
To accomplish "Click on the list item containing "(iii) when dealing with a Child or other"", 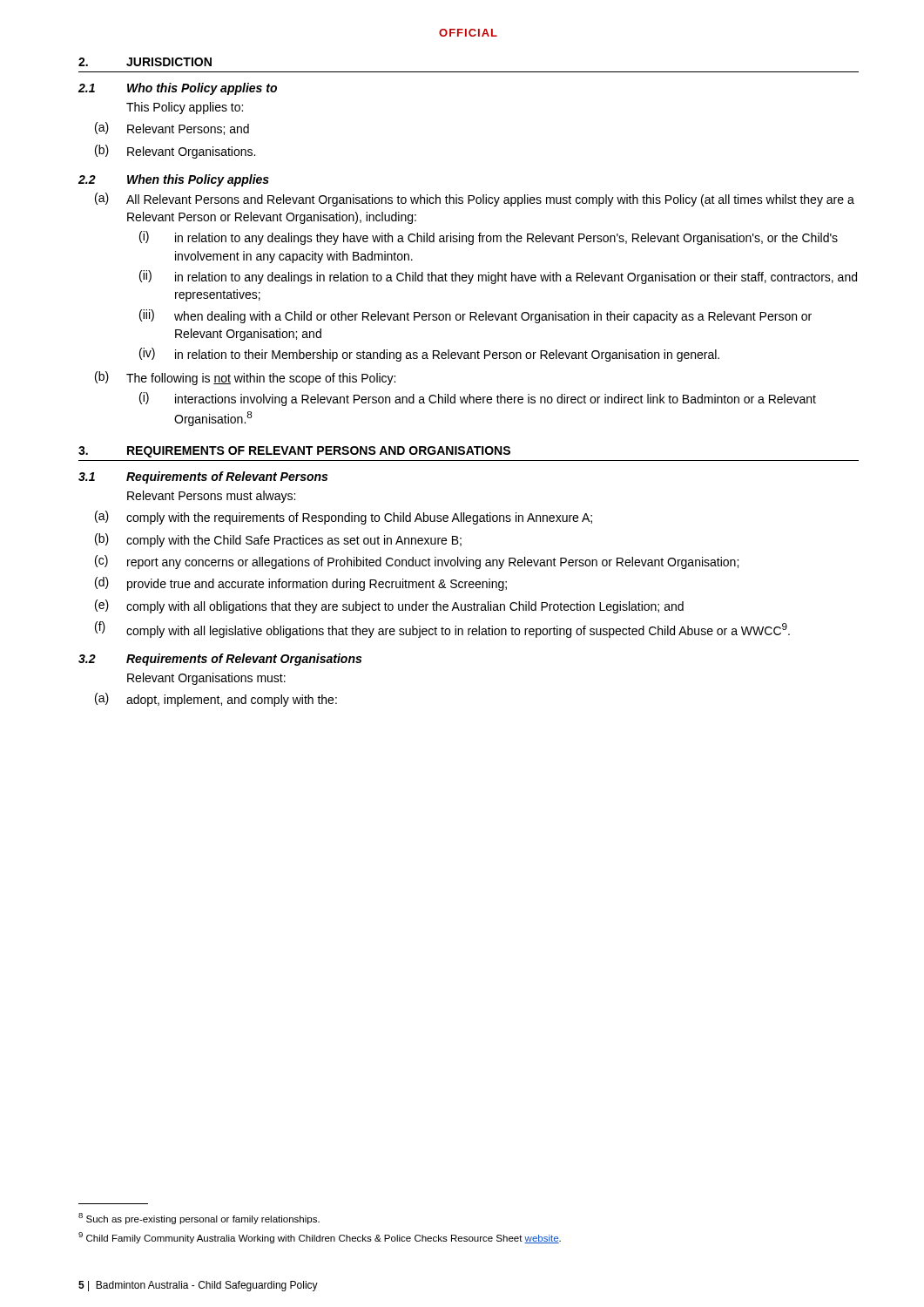I will (x=492, y=325).
